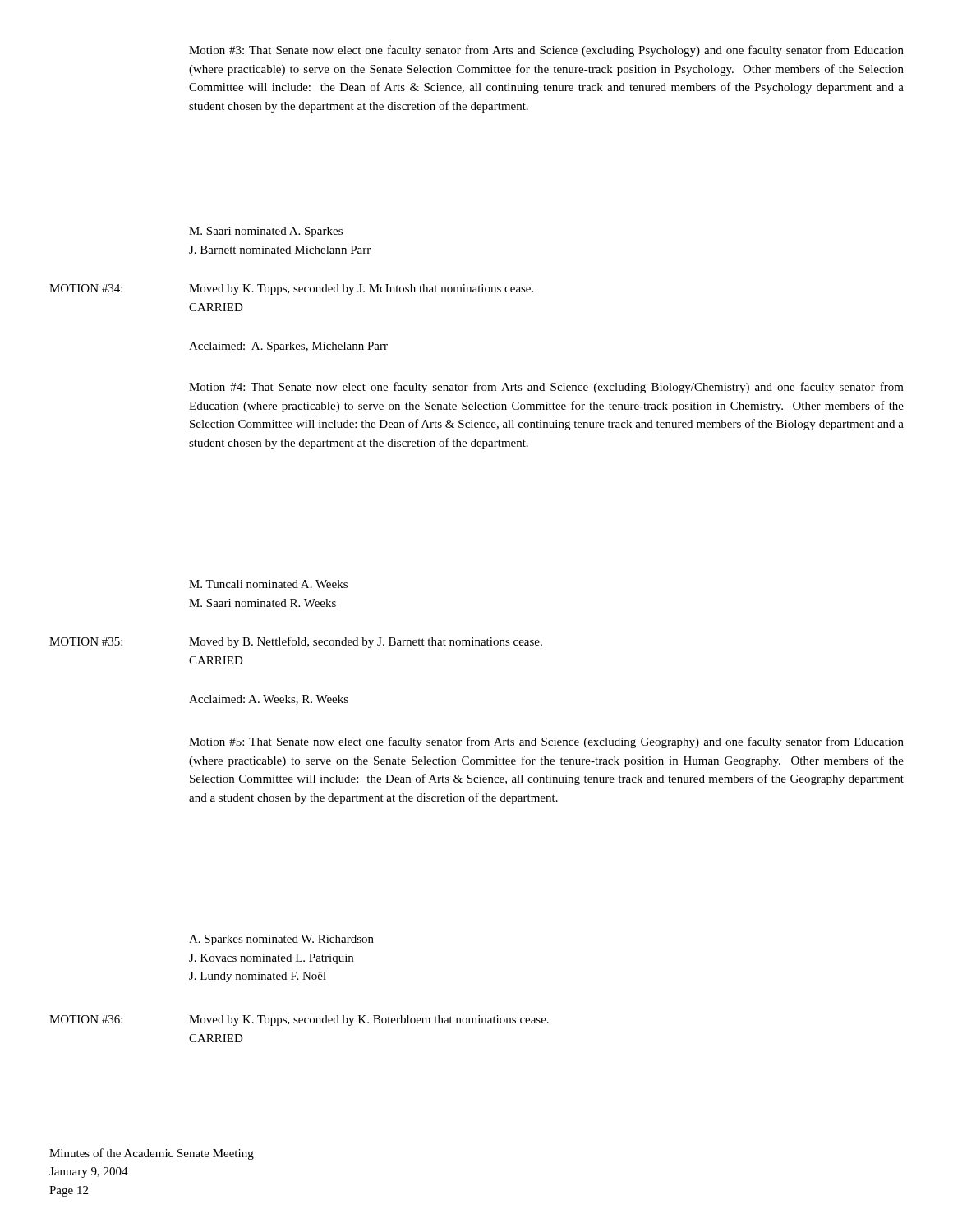Click on the passage starting "Moved by B. Nettlefold, seconded by J."

[x=366, y=651]
